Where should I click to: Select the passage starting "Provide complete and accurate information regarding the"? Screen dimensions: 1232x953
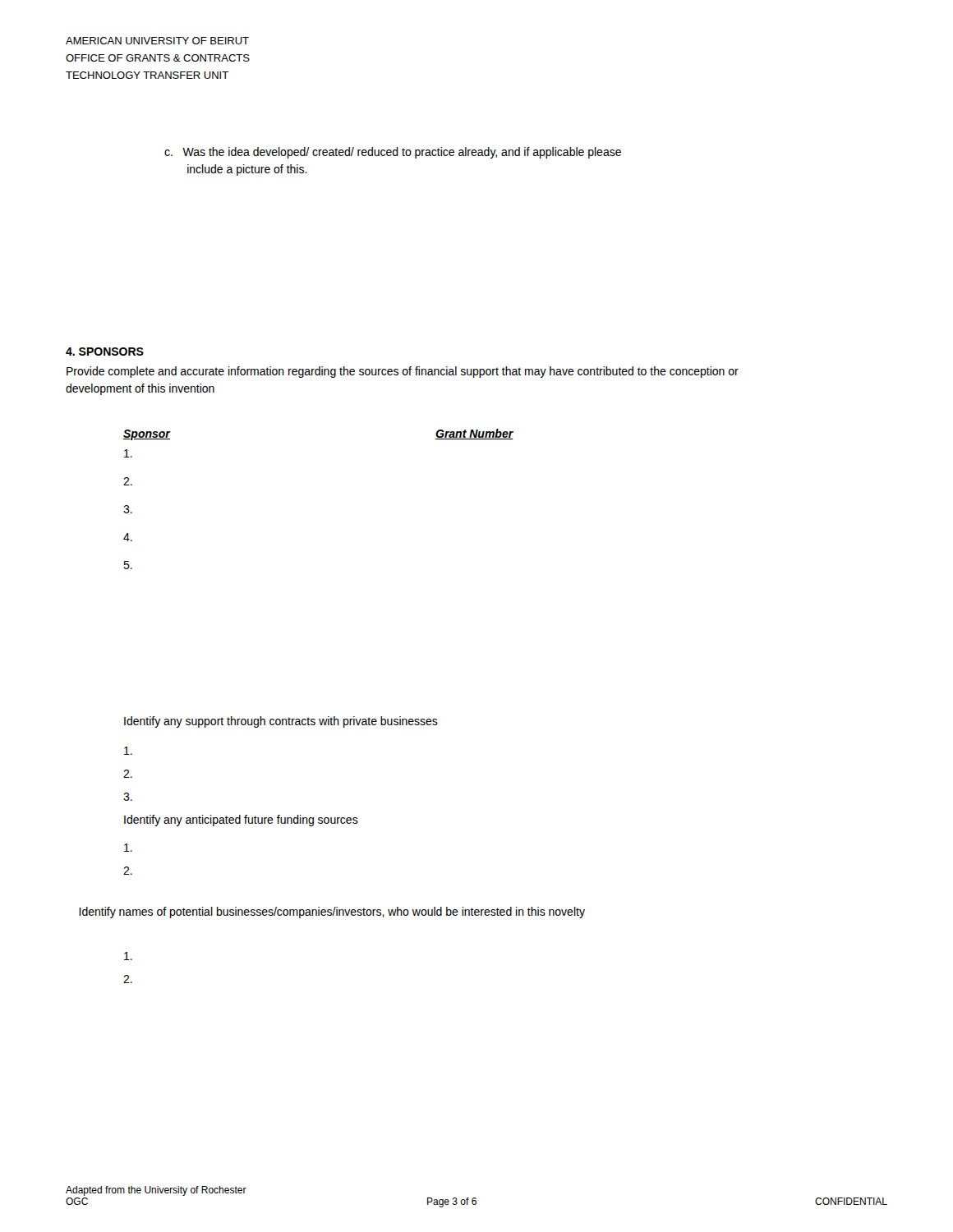(402, 380)
